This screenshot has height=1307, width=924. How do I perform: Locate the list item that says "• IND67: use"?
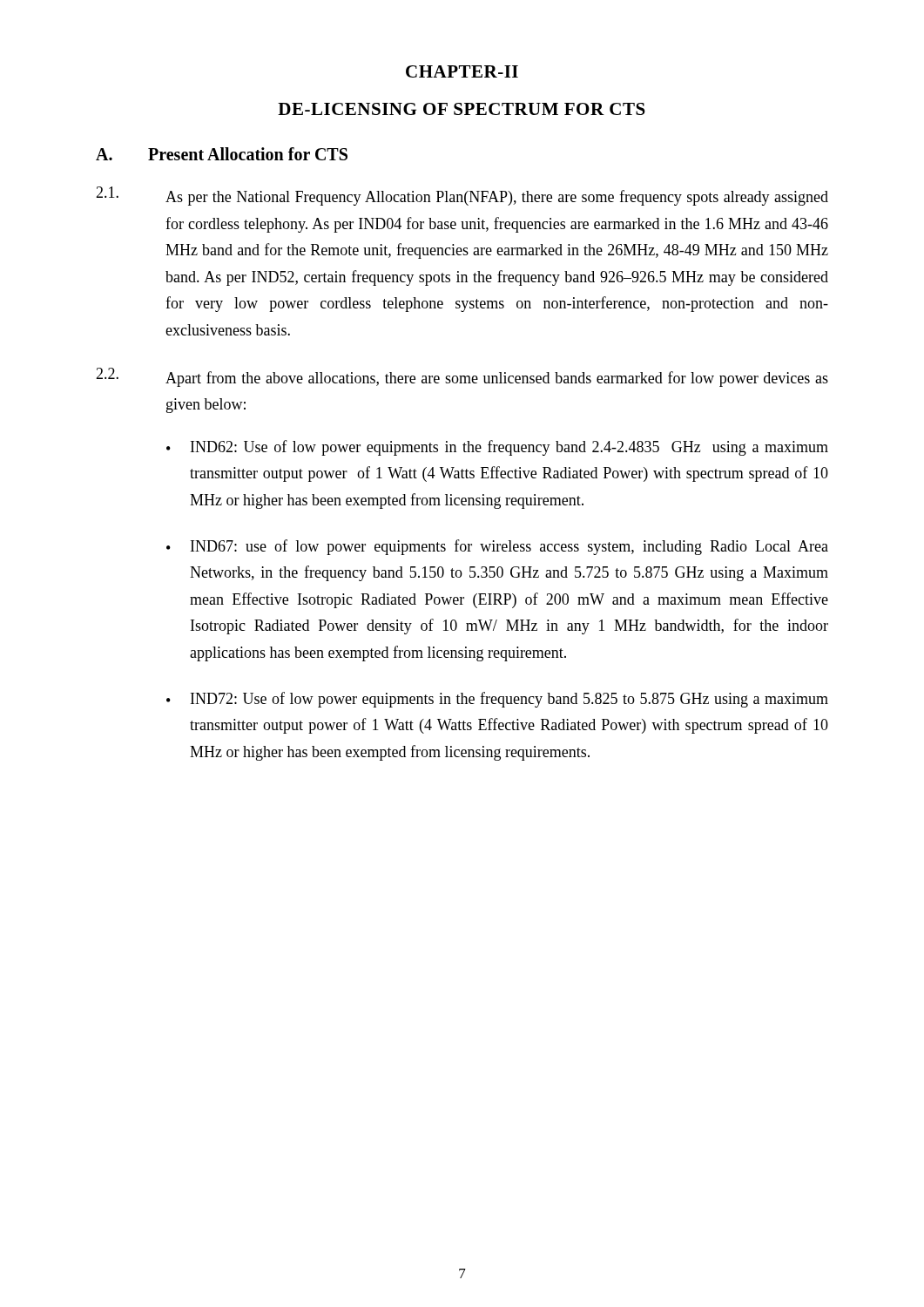[x=497, y=600]
